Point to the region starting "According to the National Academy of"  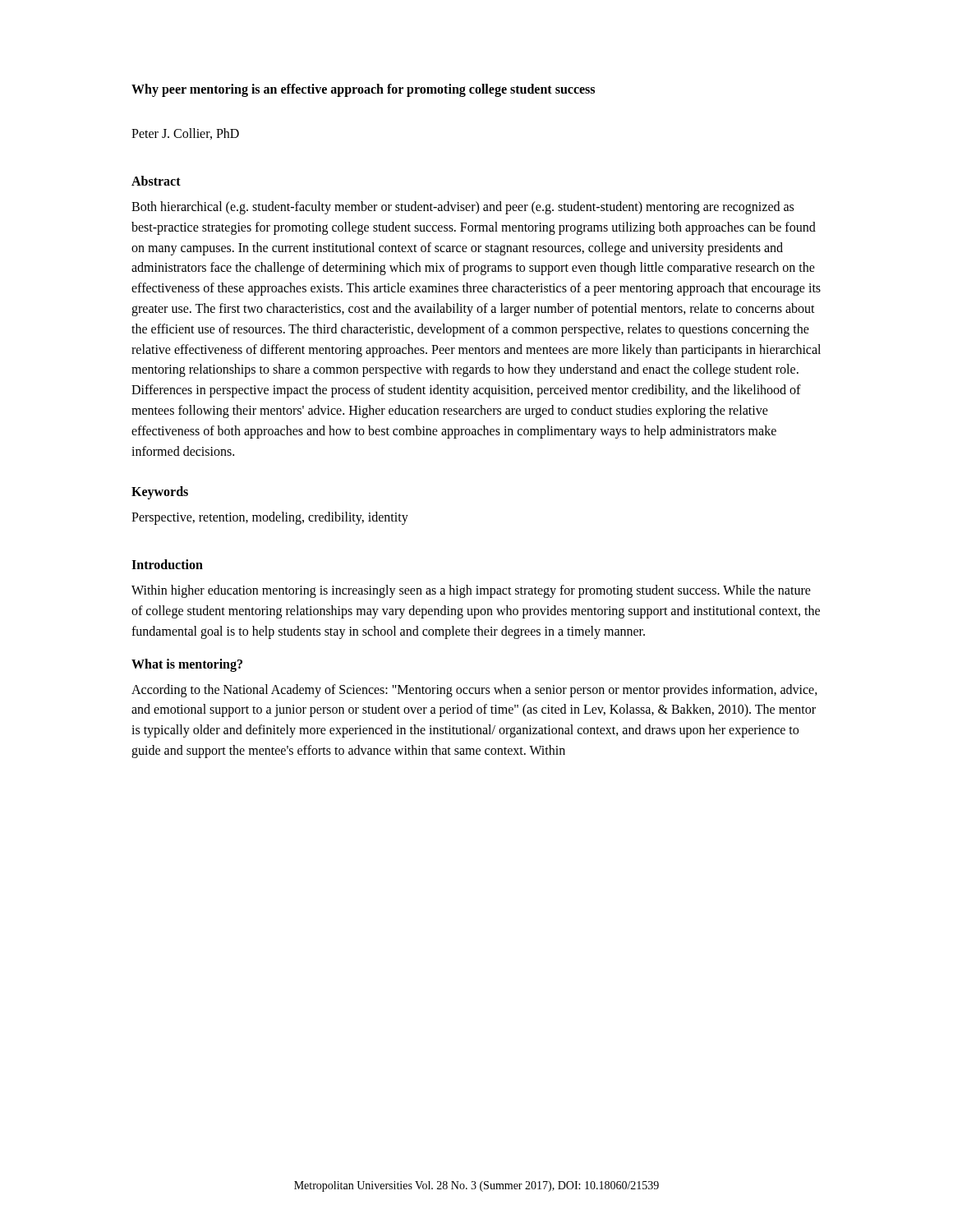(474, 720)
